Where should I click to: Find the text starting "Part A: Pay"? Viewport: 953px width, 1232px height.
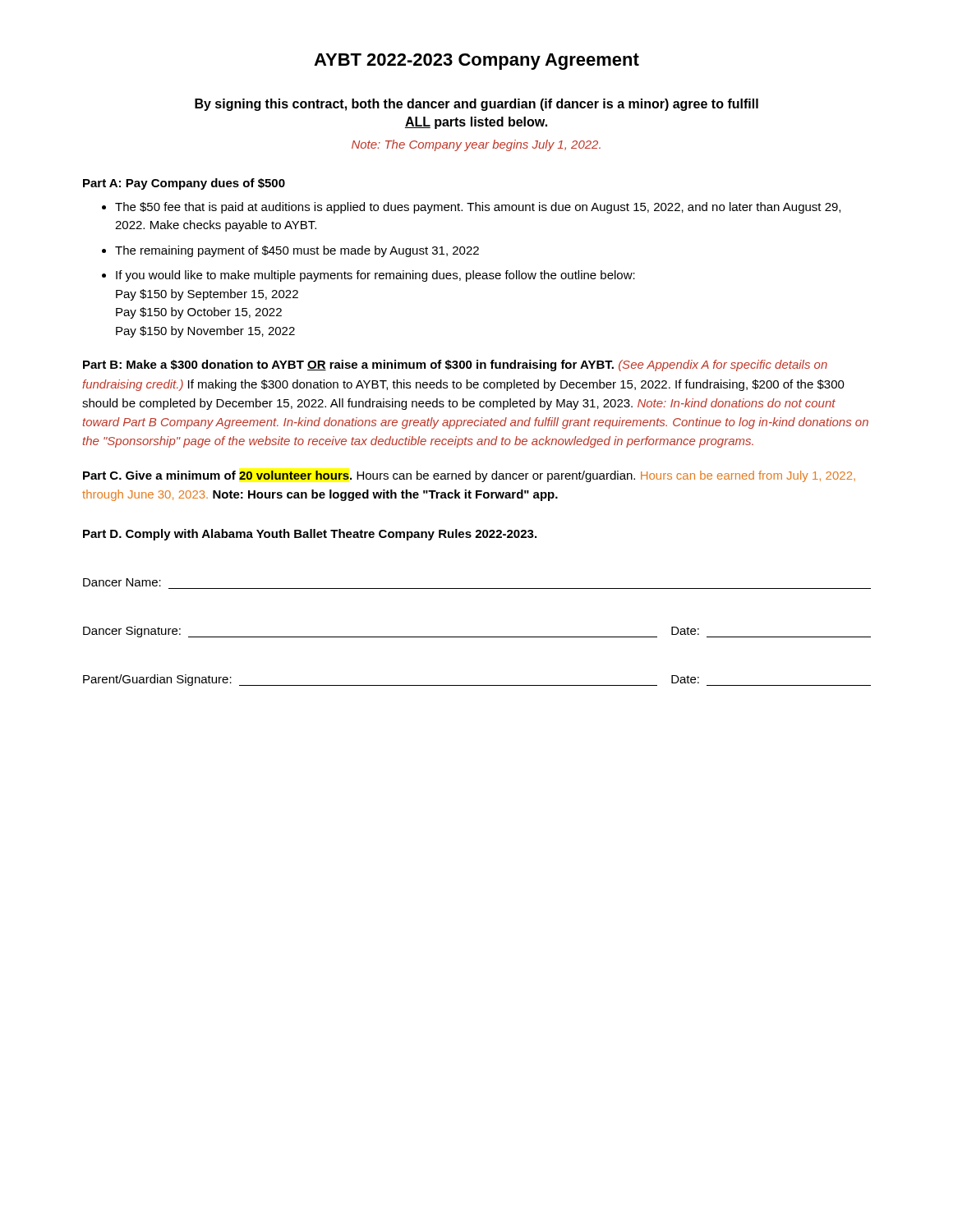coord(184,184)
